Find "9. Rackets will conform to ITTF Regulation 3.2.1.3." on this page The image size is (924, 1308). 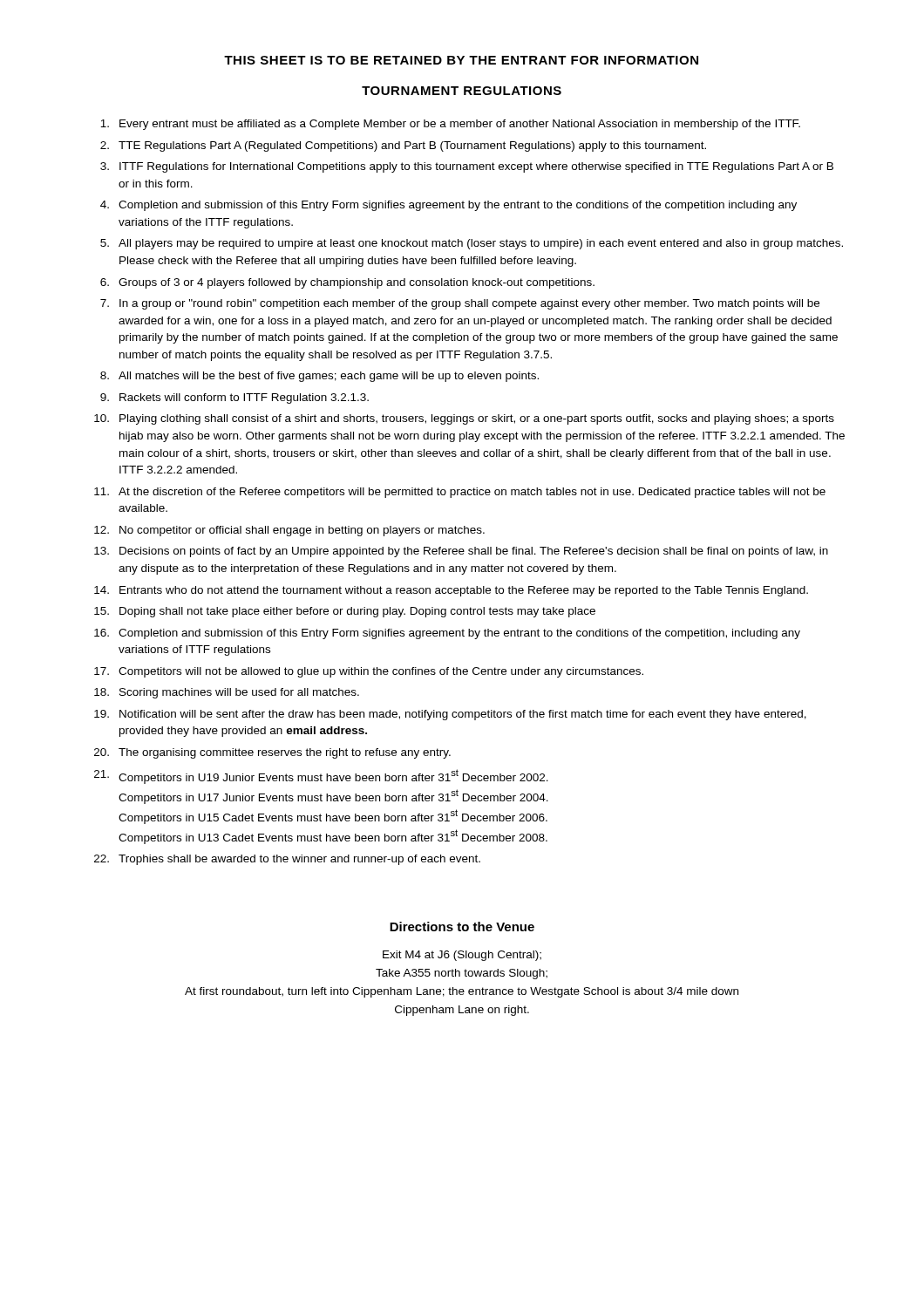tap(234, 399)
